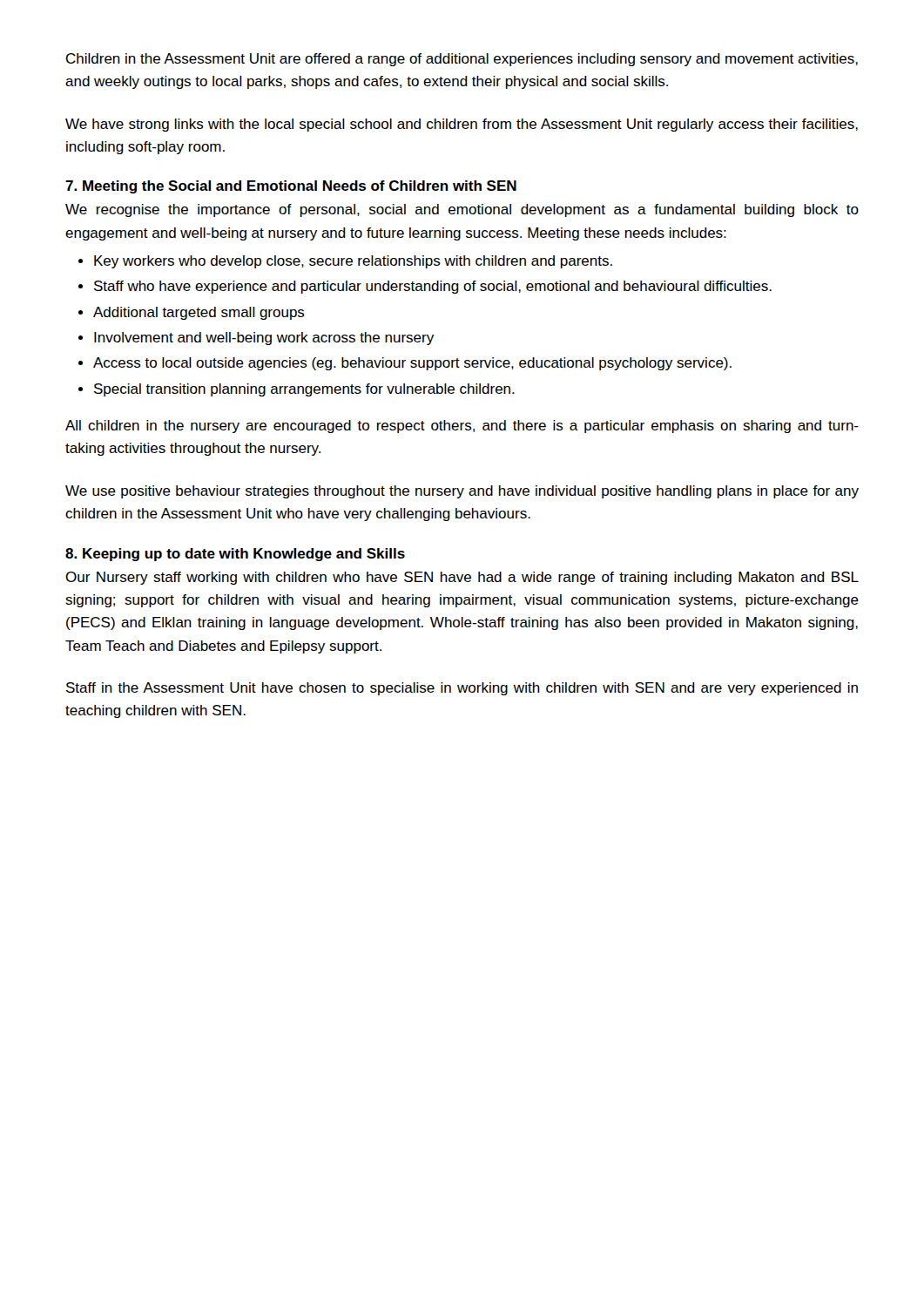
Task: Locate the region starting "Special transition planning arrangements"
Action: pyautogui.click(x=462, y=389)
